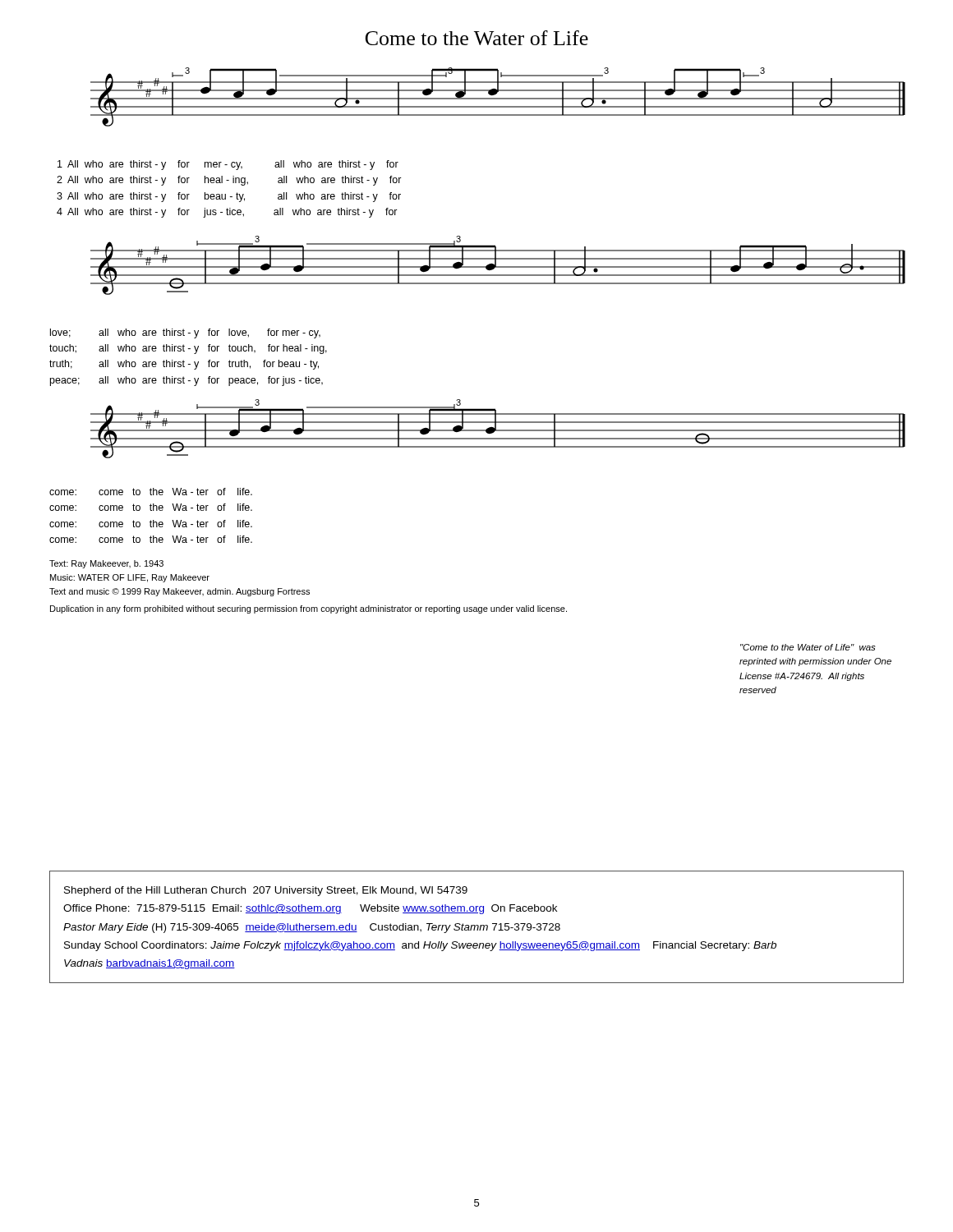
Task: Click on the footnote that reads "Text: Ray Makeever, b. 1943 Music:"
Action: click(180, 577)
